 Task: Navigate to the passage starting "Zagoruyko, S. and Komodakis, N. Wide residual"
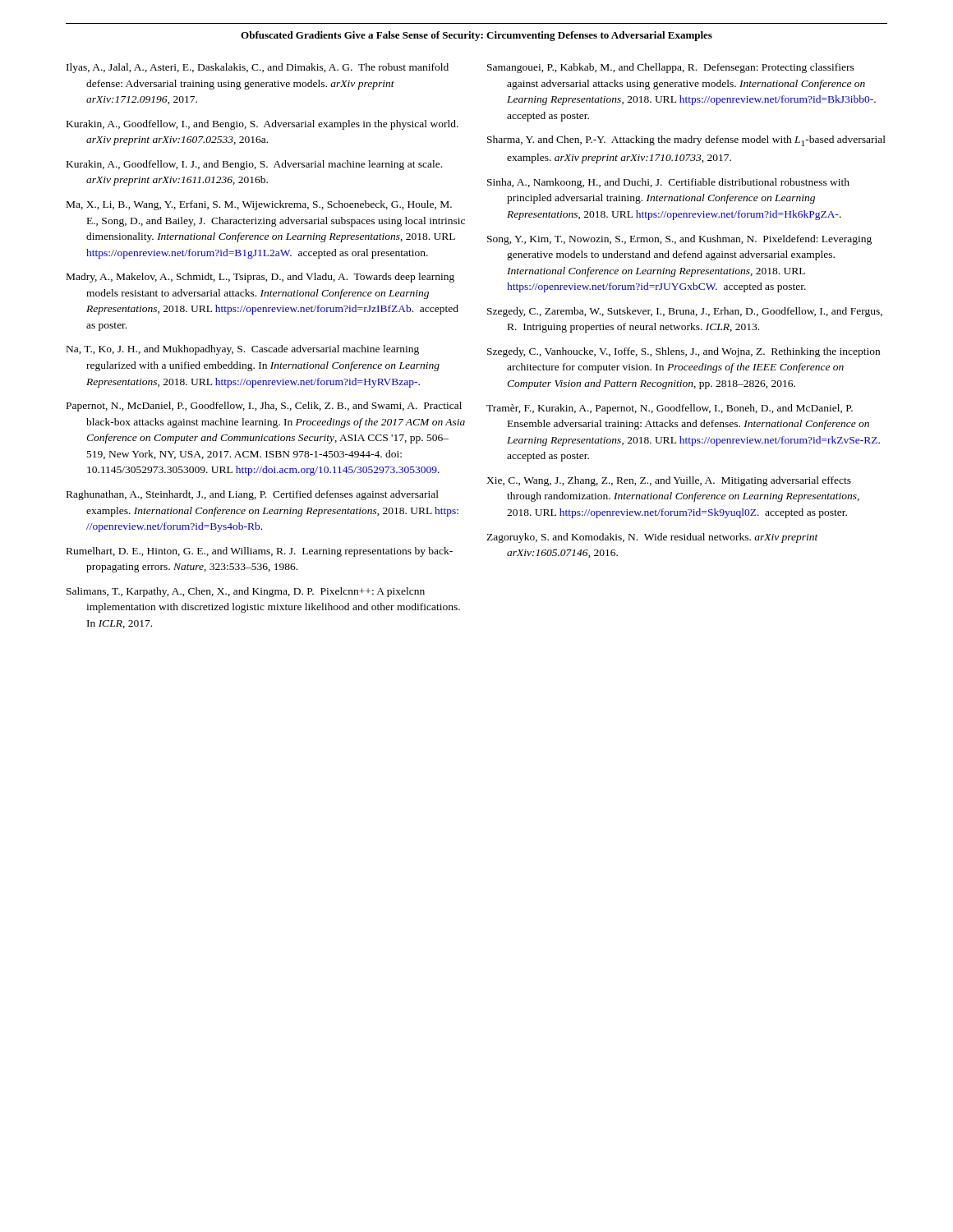pyautogui.click(x=652, y=544)
